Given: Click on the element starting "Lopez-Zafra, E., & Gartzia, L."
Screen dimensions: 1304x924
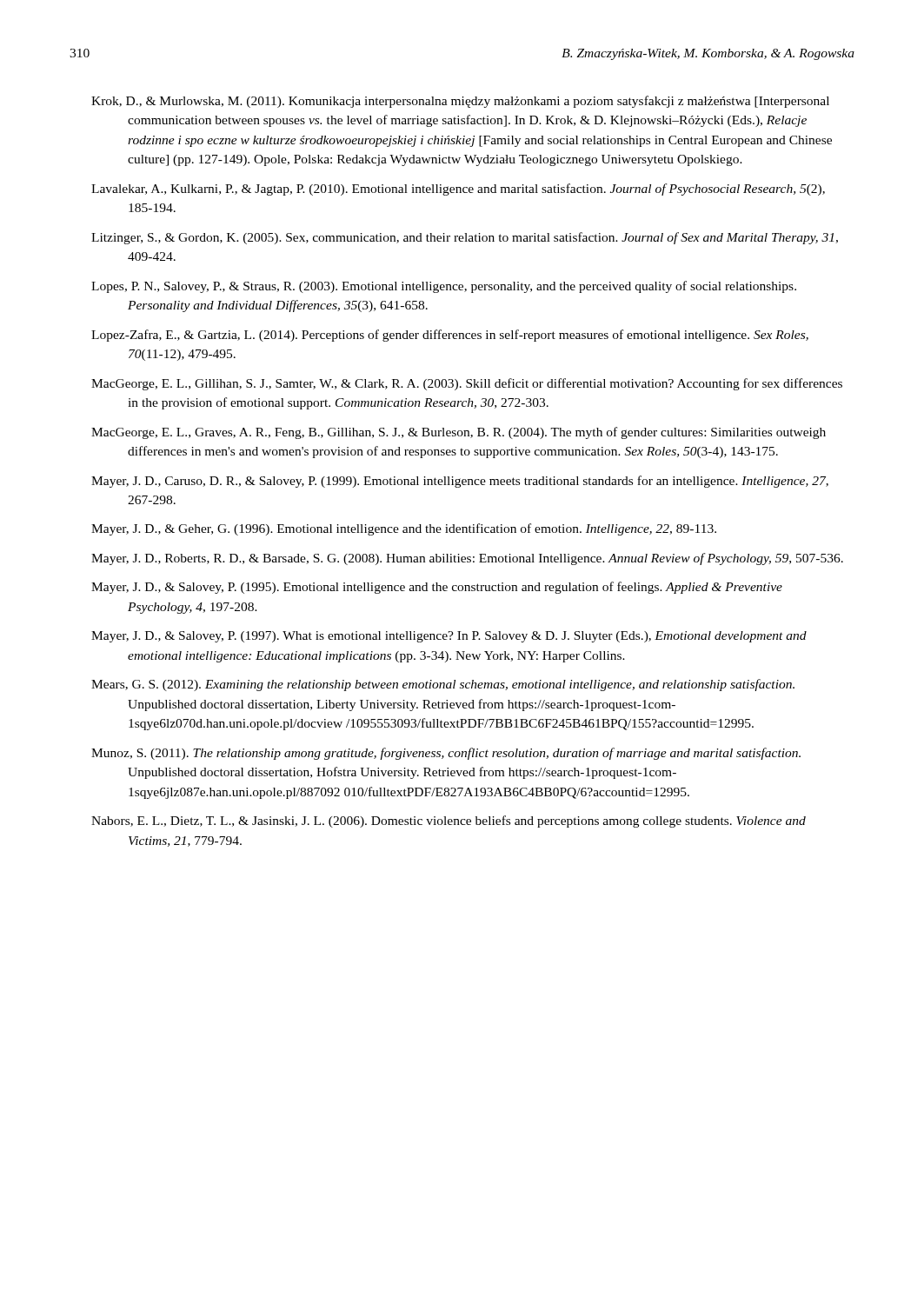Looking at the screenshot, I should 450,344.
